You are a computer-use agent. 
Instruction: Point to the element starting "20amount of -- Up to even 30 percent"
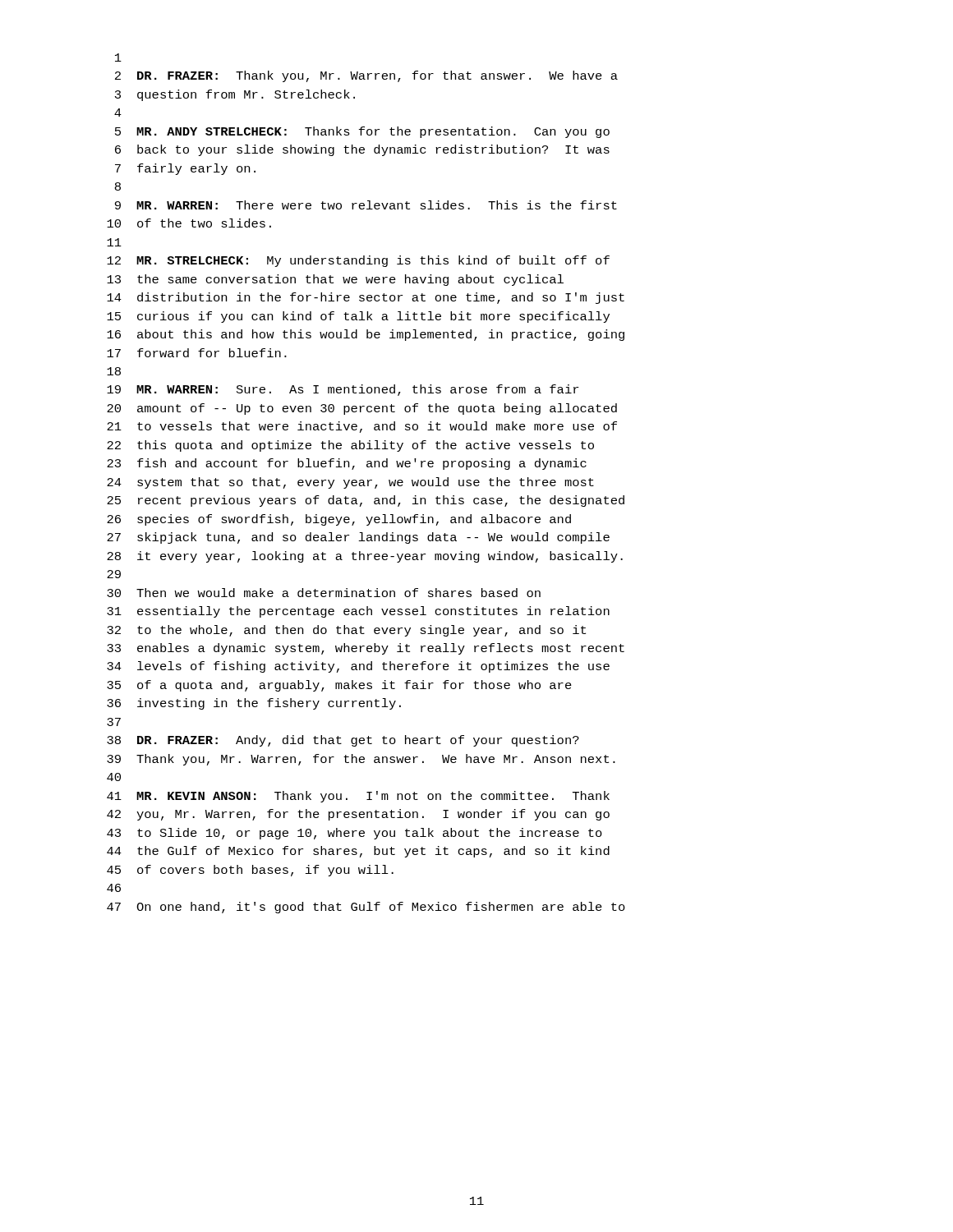tap(476, 409)
